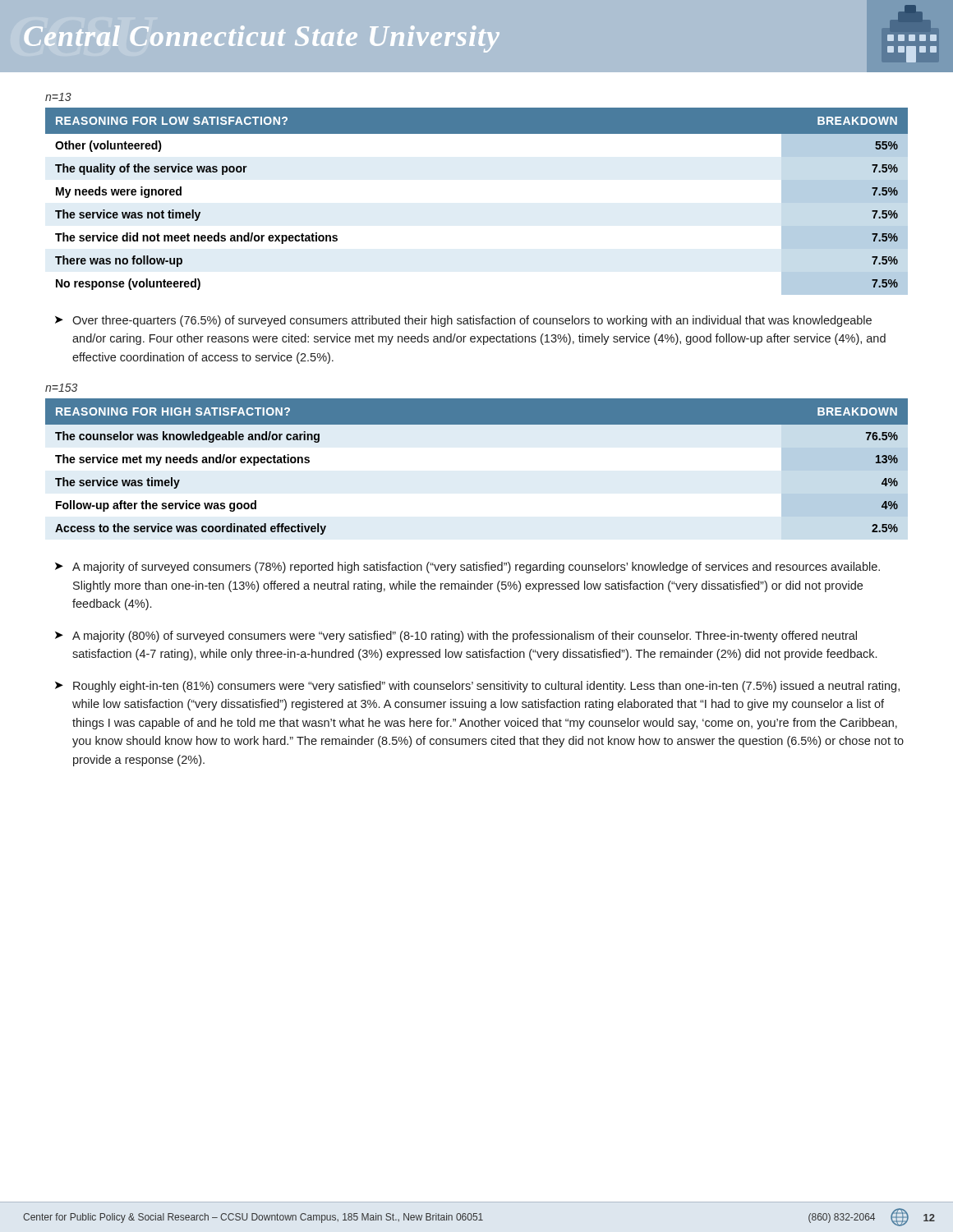Select the region starting "➤ A majority of surveyed consumers (78%) reported"
953x1232 pixels.
(481, 586)
